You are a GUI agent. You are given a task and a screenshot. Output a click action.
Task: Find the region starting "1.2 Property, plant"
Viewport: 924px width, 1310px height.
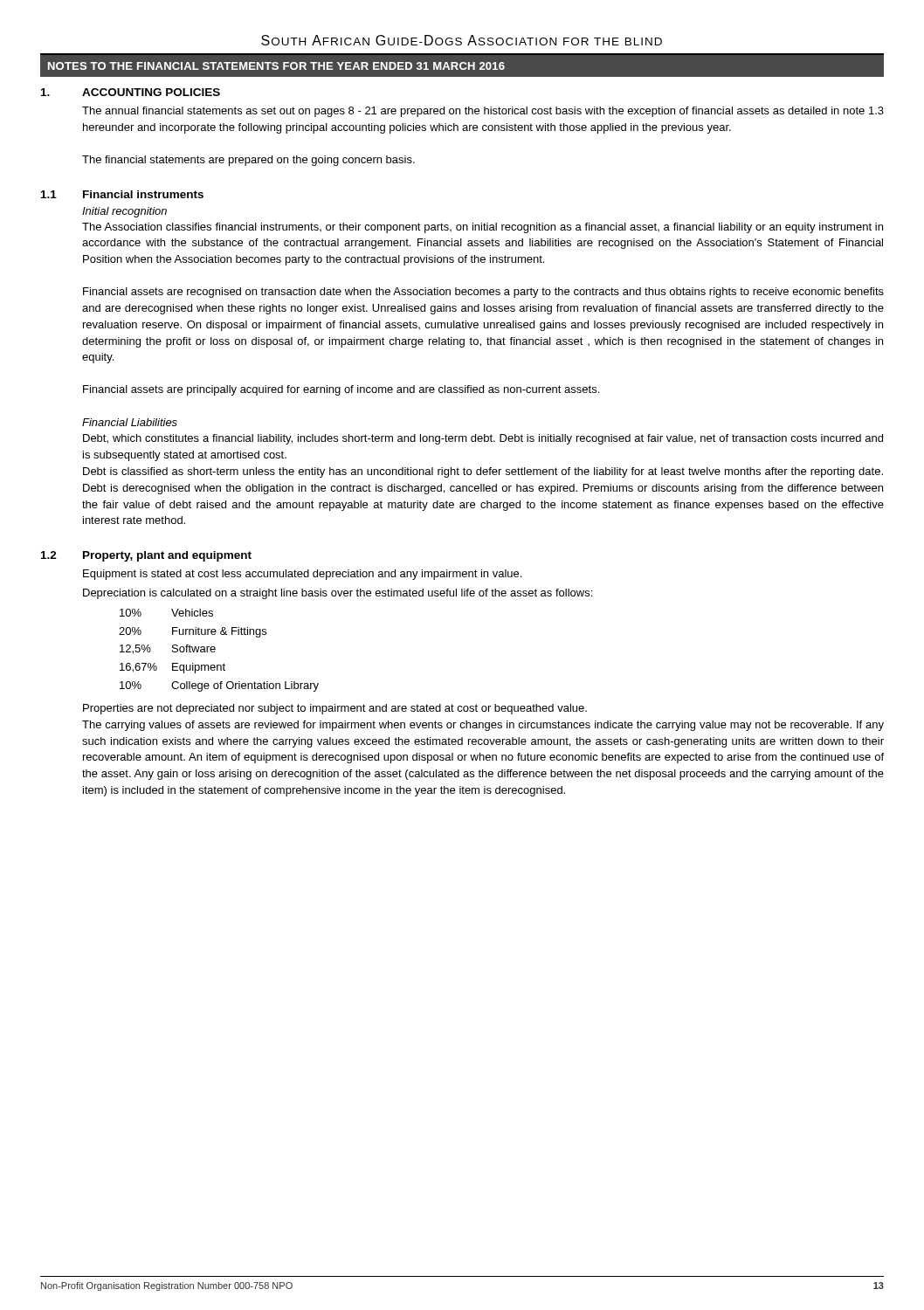146,555
